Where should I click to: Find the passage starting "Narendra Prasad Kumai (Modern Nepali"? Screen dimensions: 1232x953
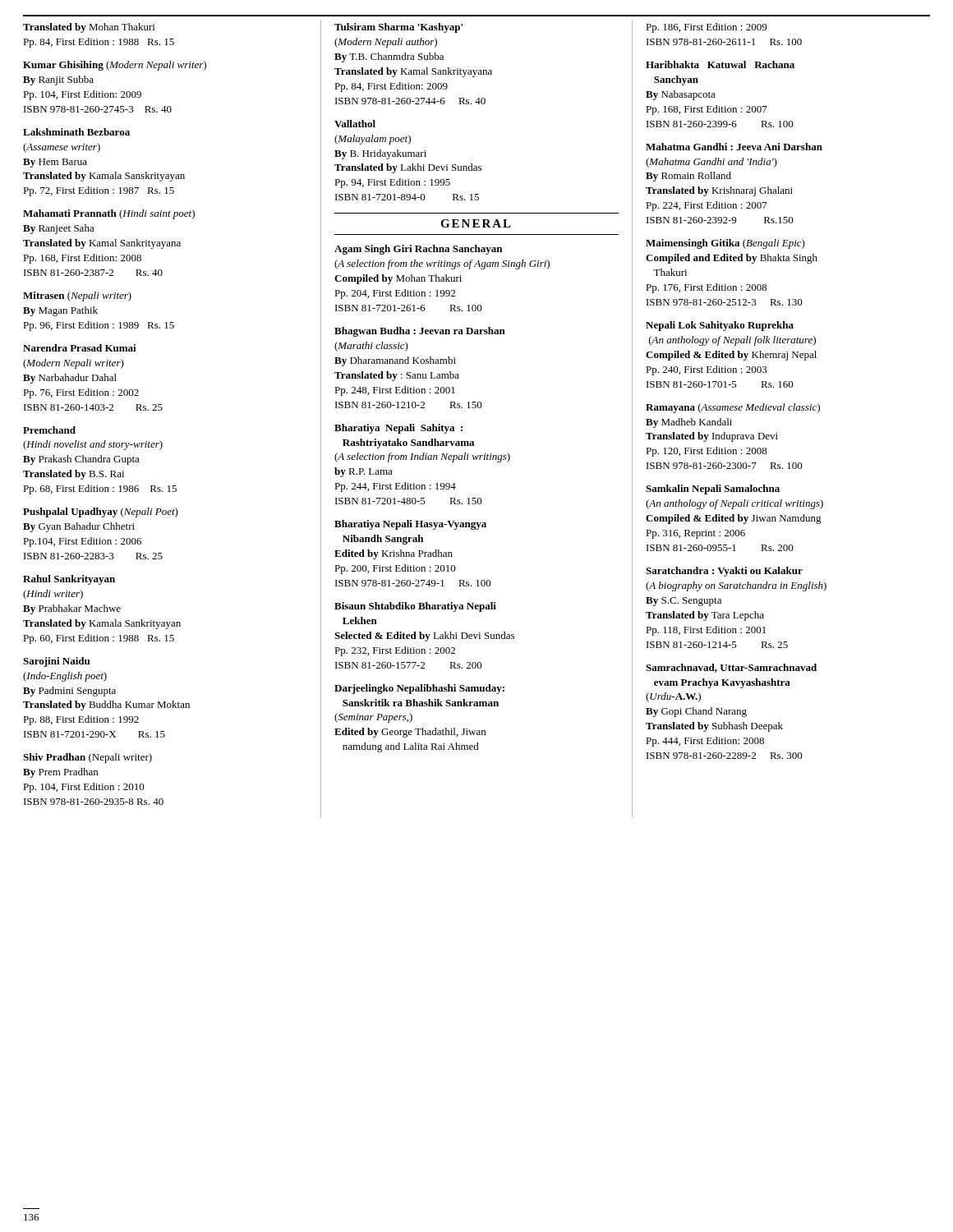point(80,348)
